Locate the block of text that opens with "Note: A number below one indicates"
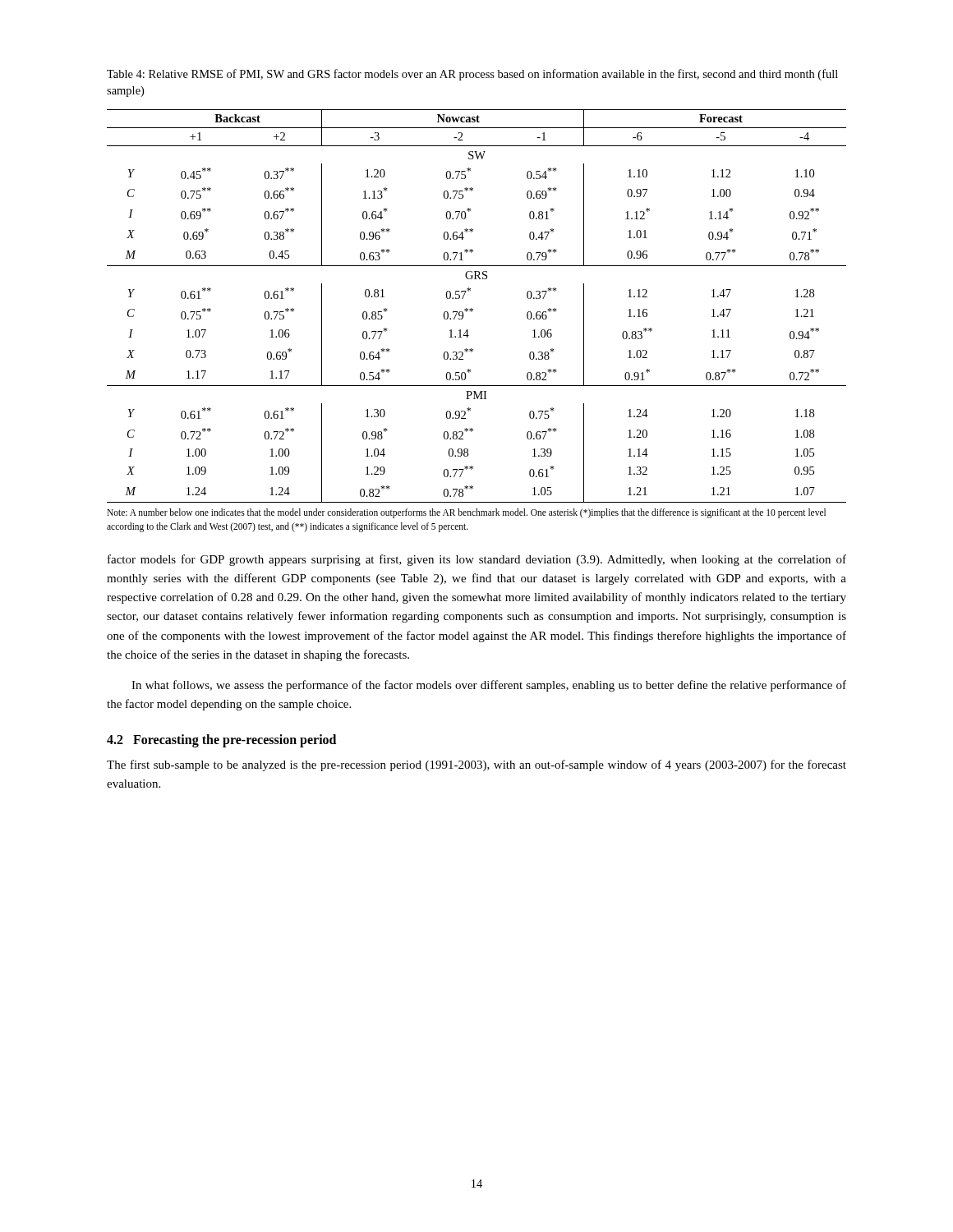 point(467,519)
